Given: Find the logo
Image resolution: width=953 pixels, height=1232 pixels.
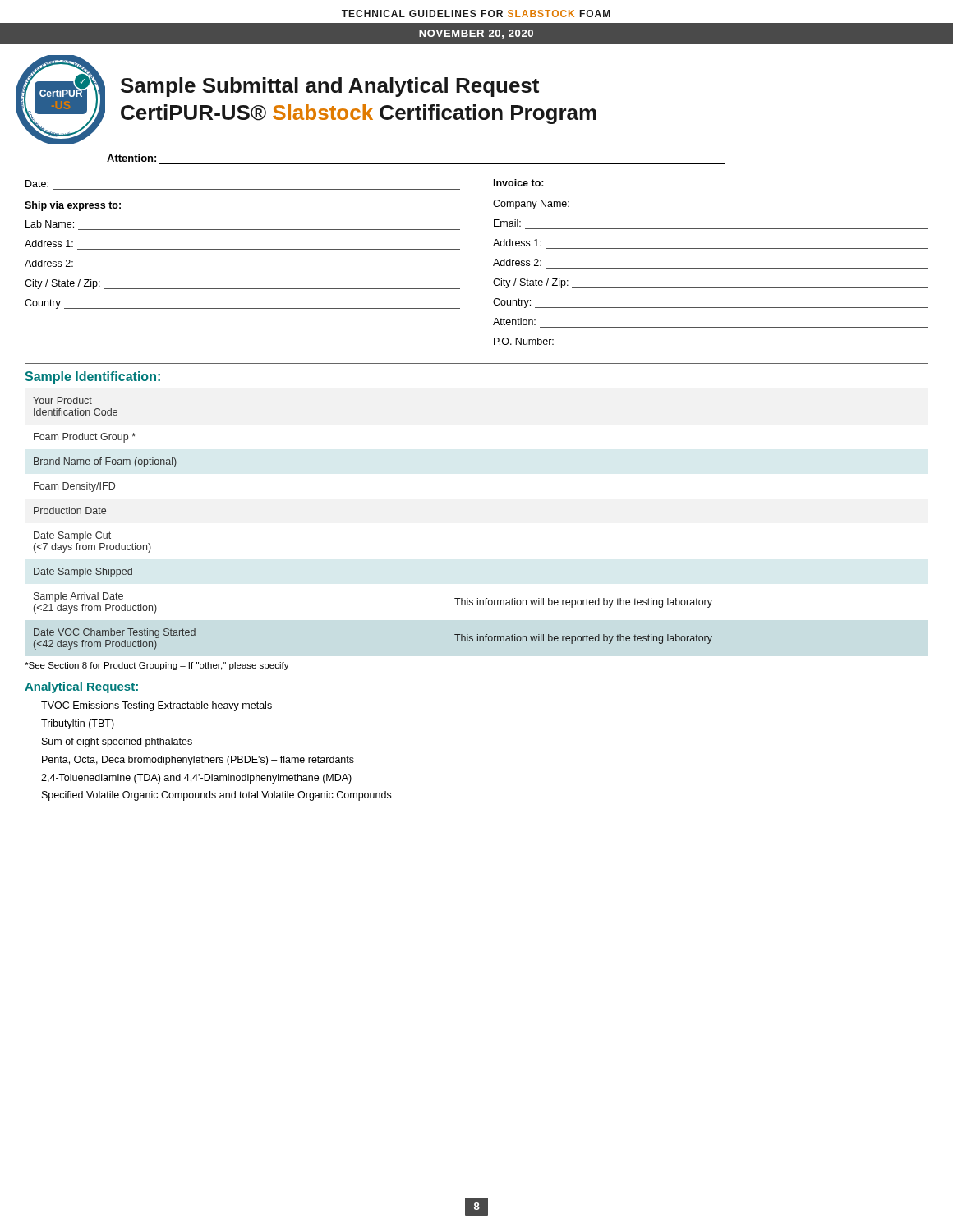Looking at the screenshot, I should pos(61,99).
